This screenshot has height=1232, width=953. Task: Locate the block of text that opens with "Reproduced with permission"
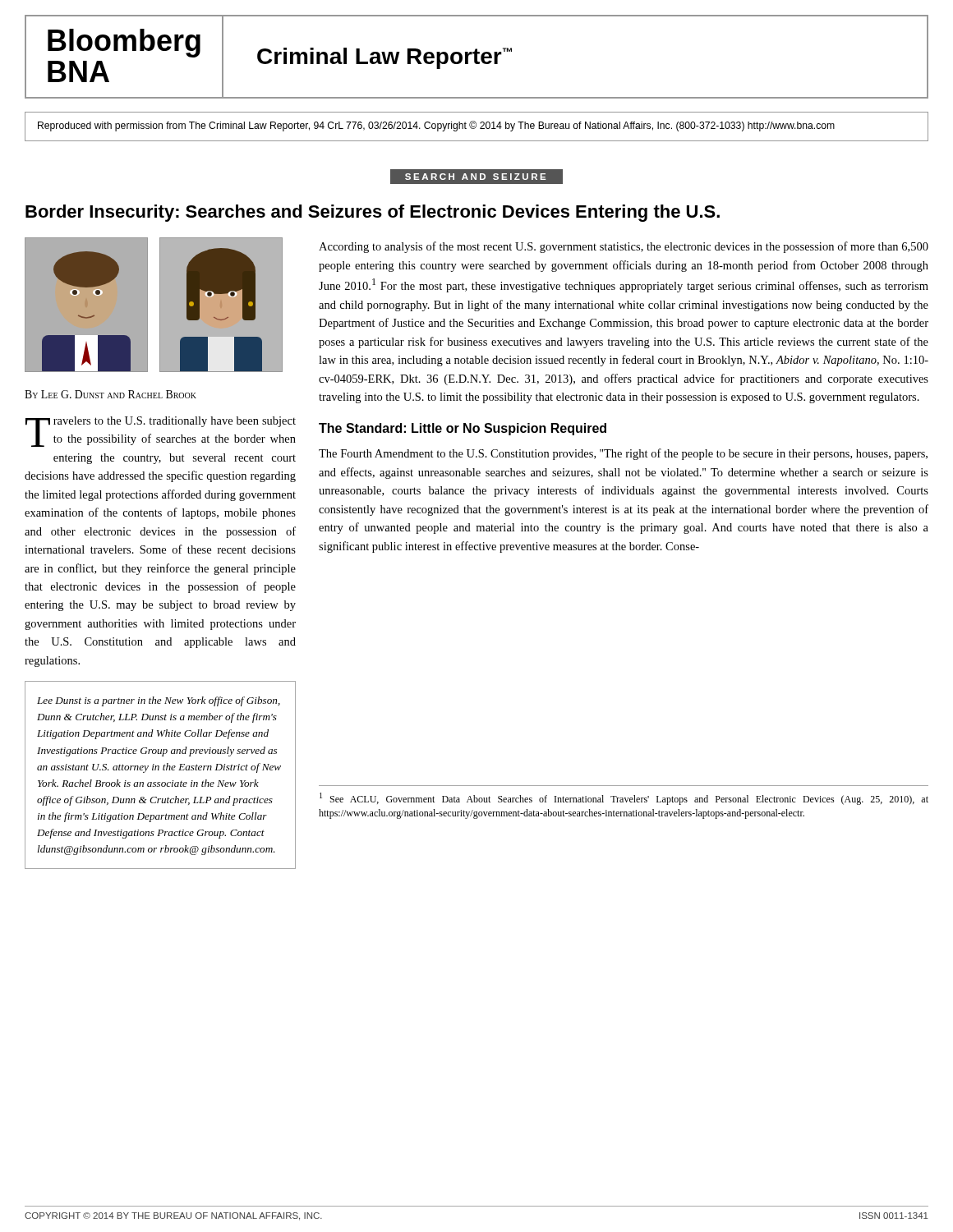tap(436, 126)
